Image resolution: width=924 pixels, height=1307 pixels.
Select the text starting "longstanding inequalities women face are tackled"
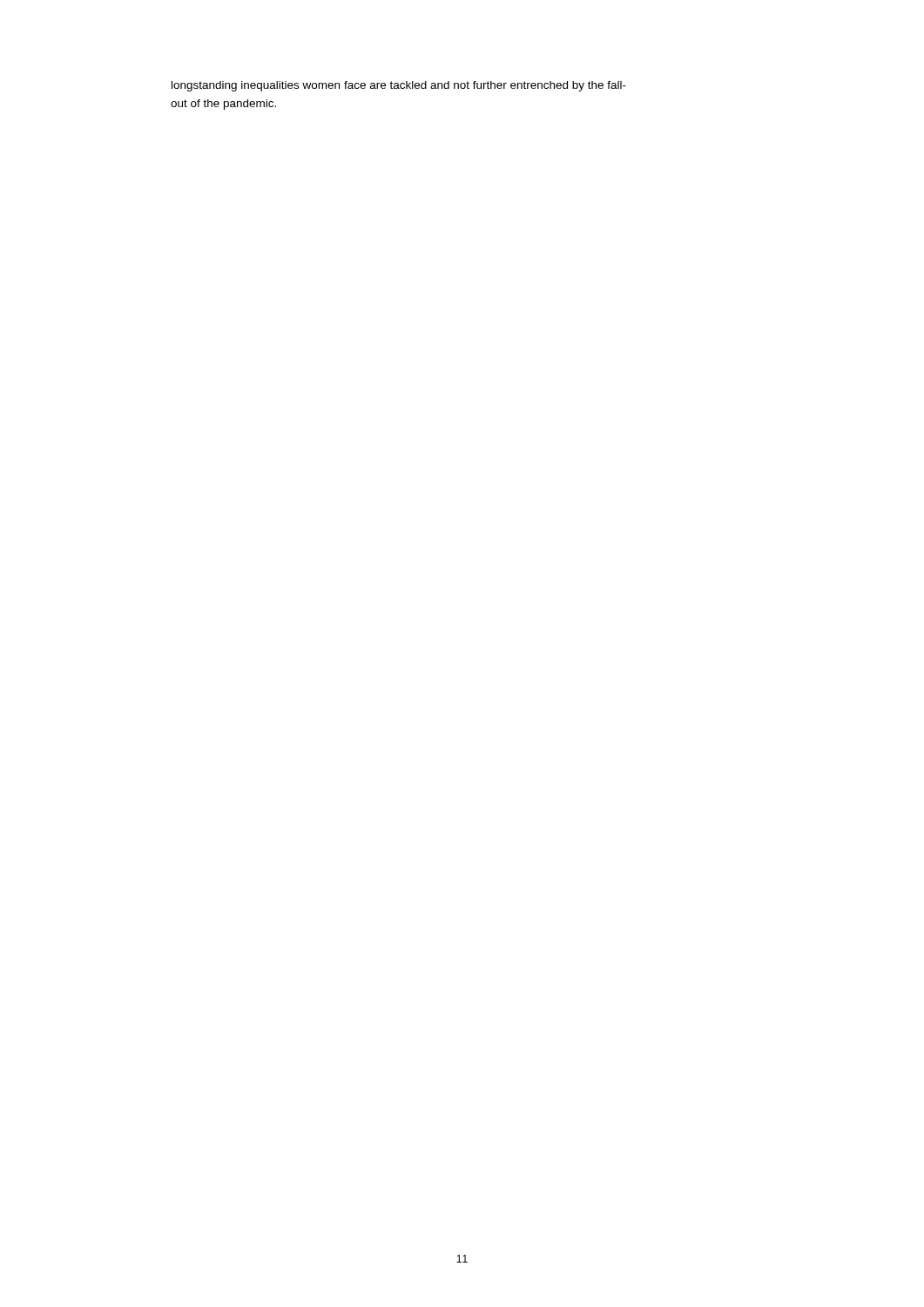(398, 94)
